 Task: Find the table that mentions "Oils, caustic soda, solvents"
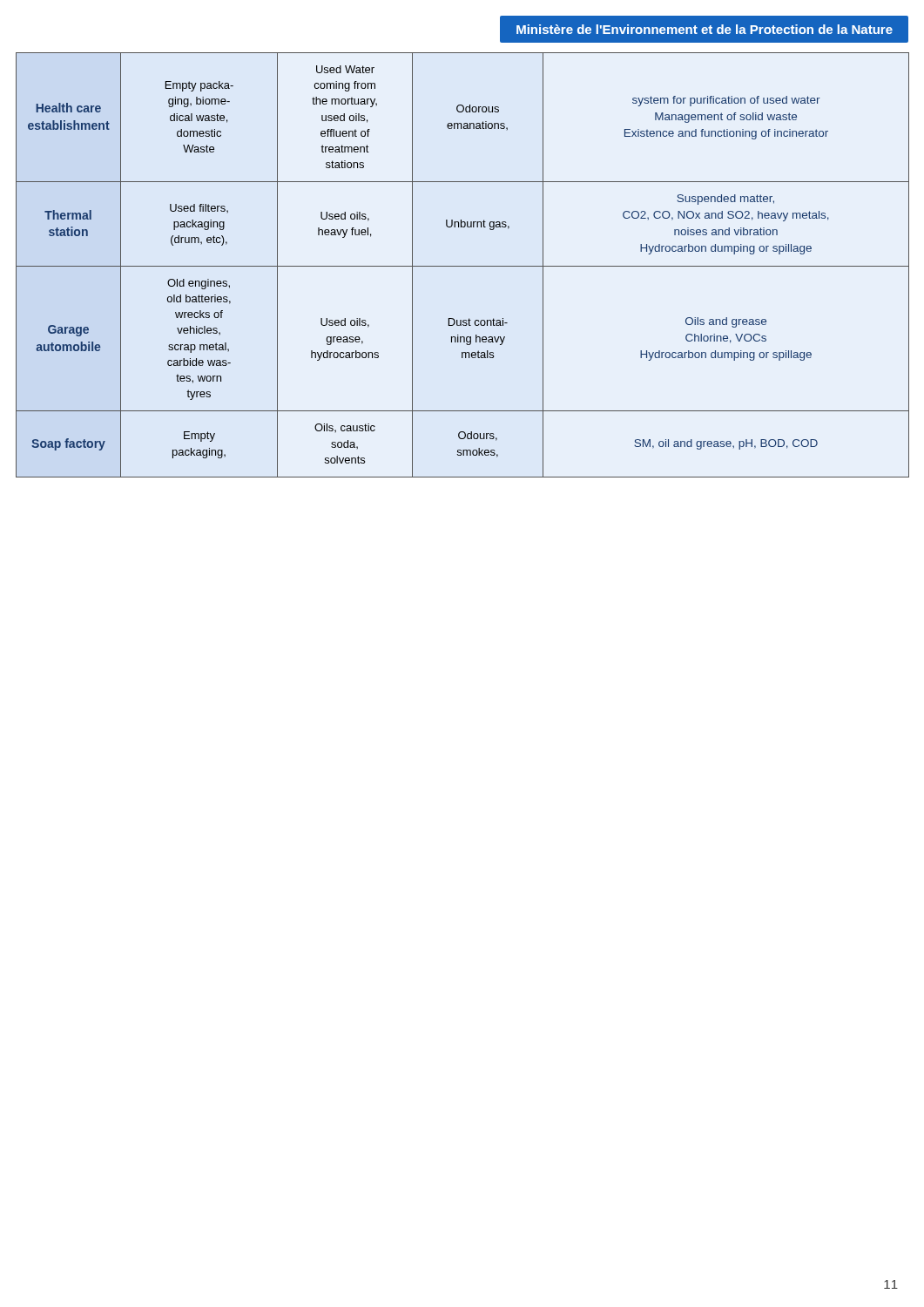[x=462, y=265]
